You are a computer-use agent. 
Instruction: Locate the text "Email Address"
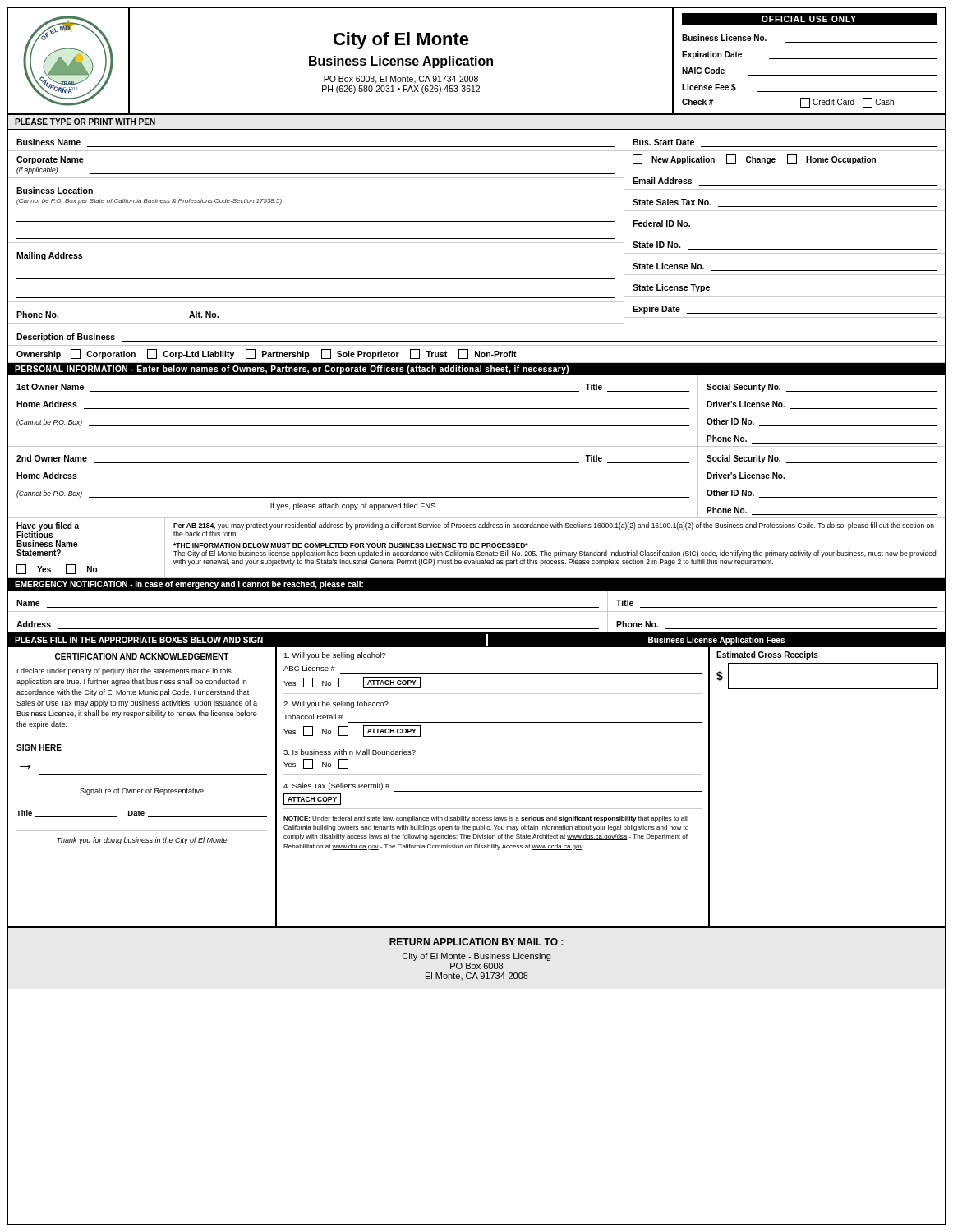point(785,179)
